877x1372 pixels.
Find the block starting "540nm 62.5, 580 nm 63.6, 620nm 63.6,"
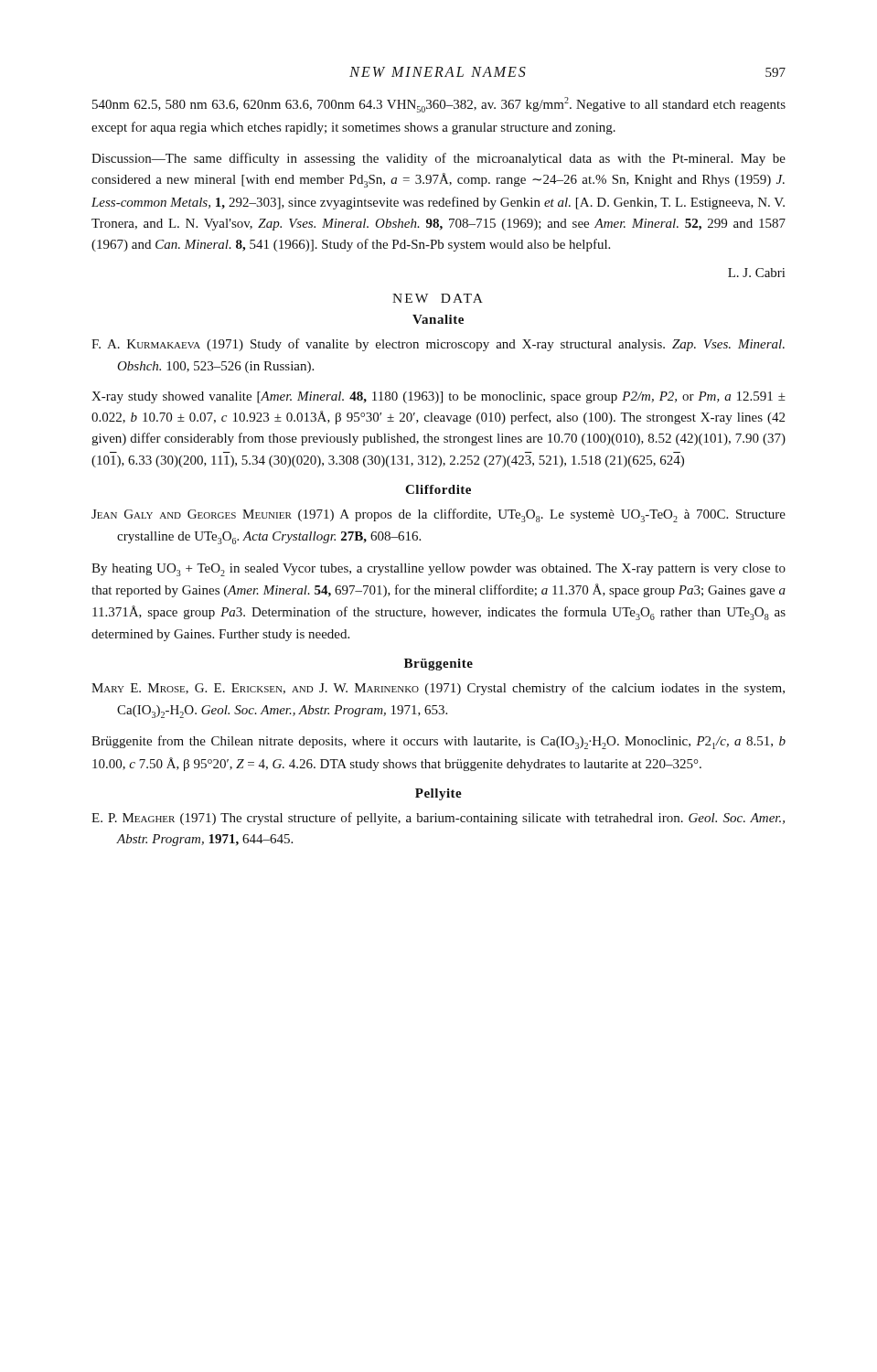[x=438, y=115]
